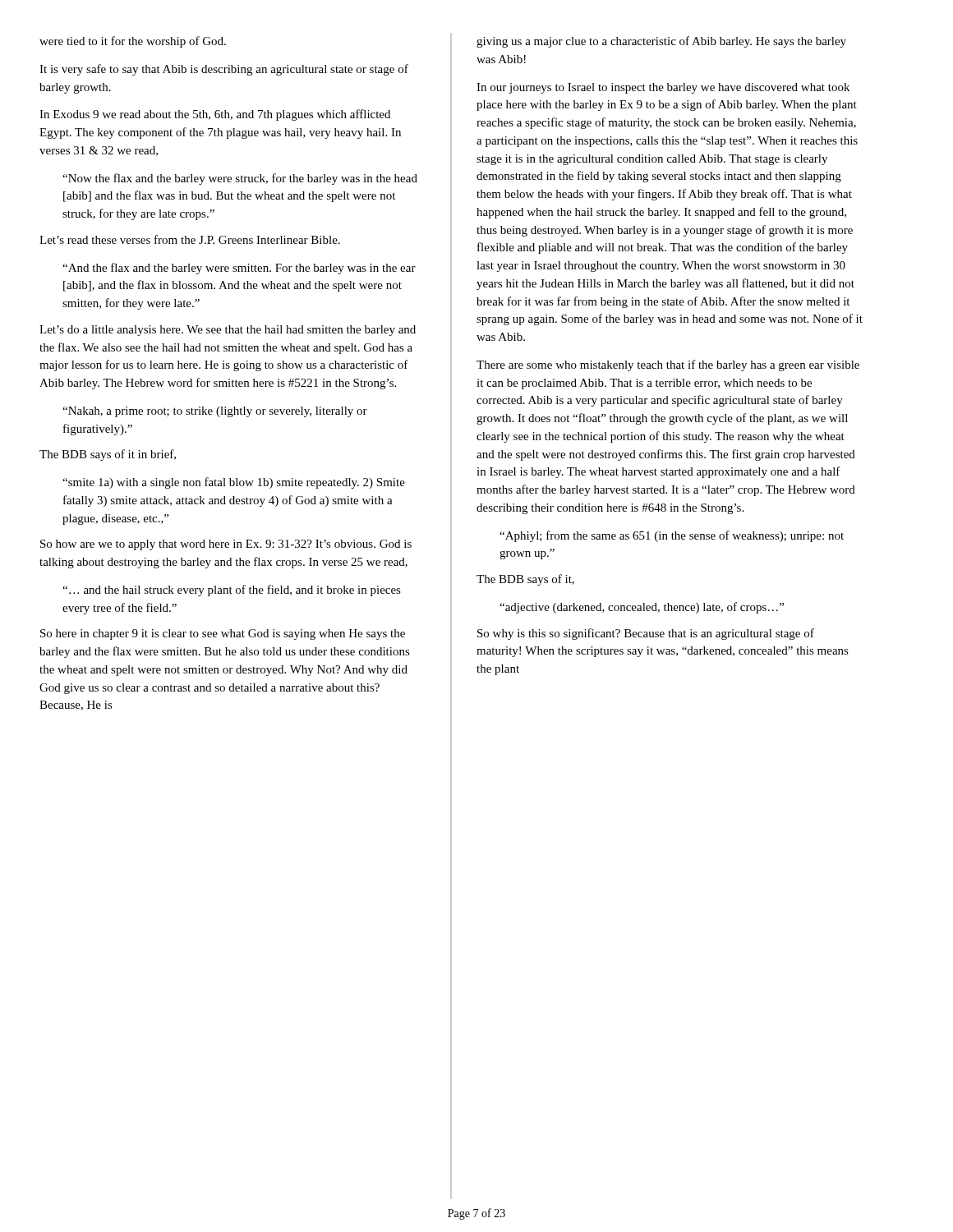Locate the block starting "“Aphiyl; from the same as 651"

click(x=672, y=544)
